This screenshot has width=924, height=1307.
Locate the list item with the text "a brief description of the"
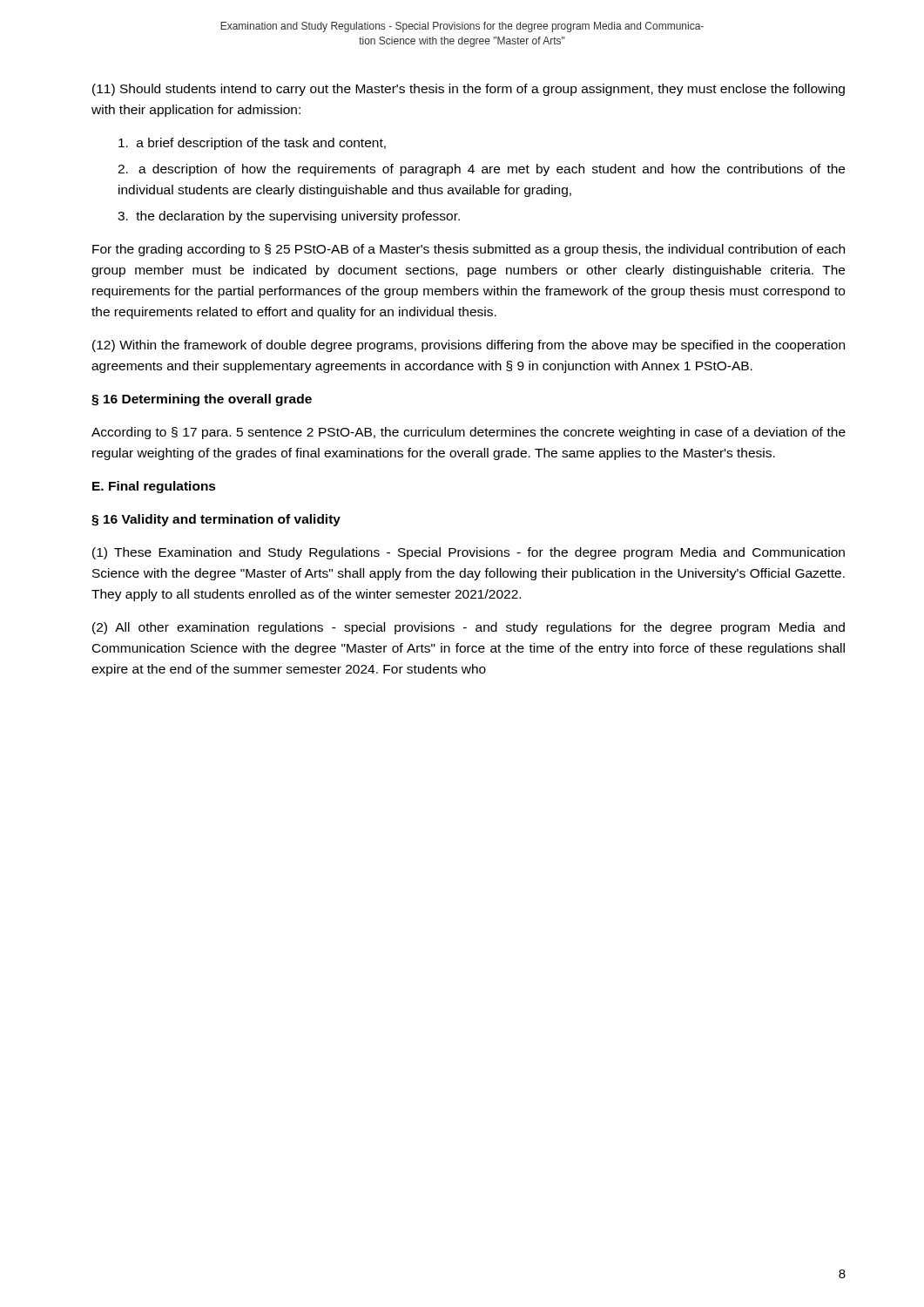(252, 144)
